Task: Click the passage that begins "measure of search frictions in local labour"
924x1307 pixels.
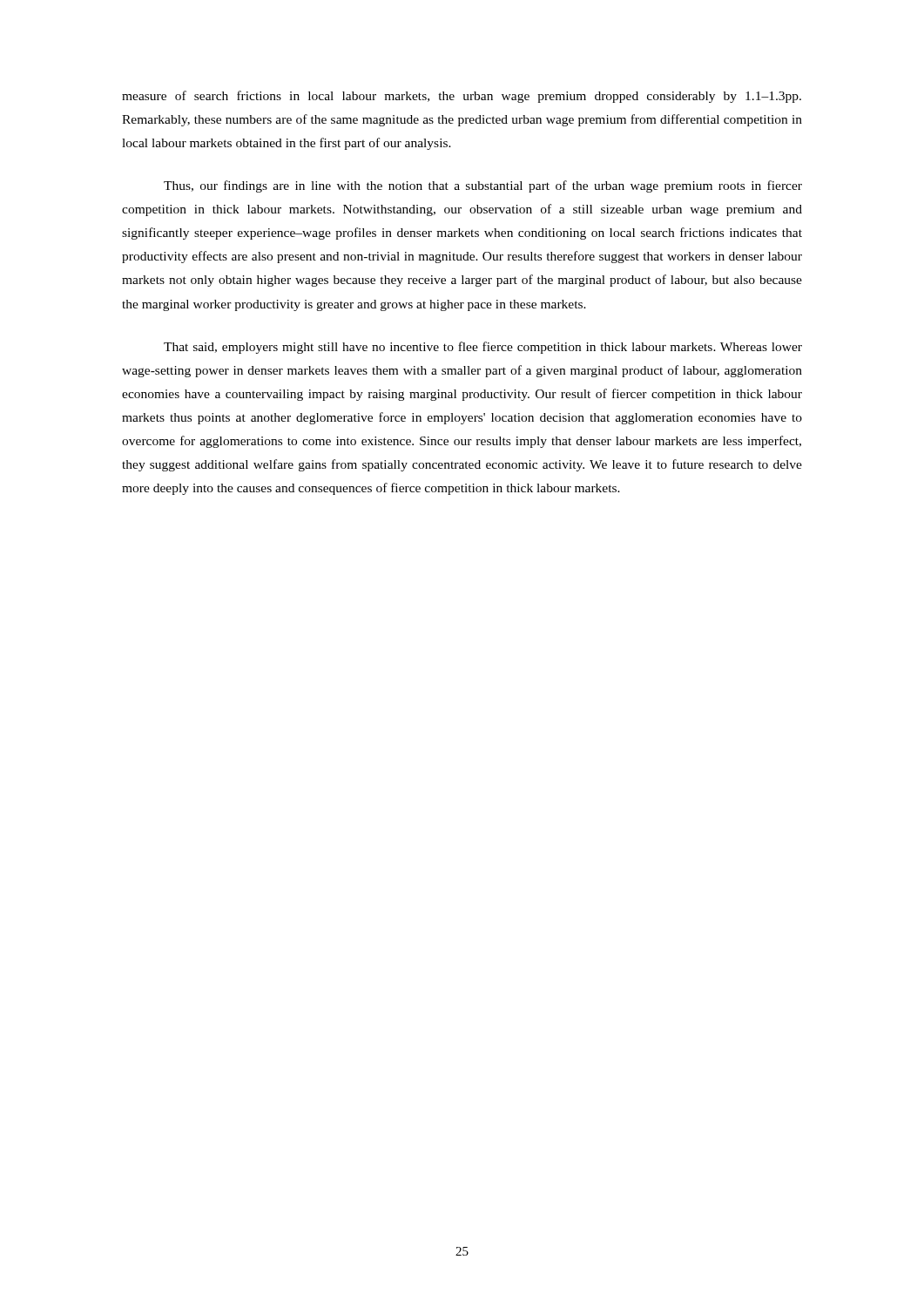Action: pyautogui.click(x=462, y=291)
